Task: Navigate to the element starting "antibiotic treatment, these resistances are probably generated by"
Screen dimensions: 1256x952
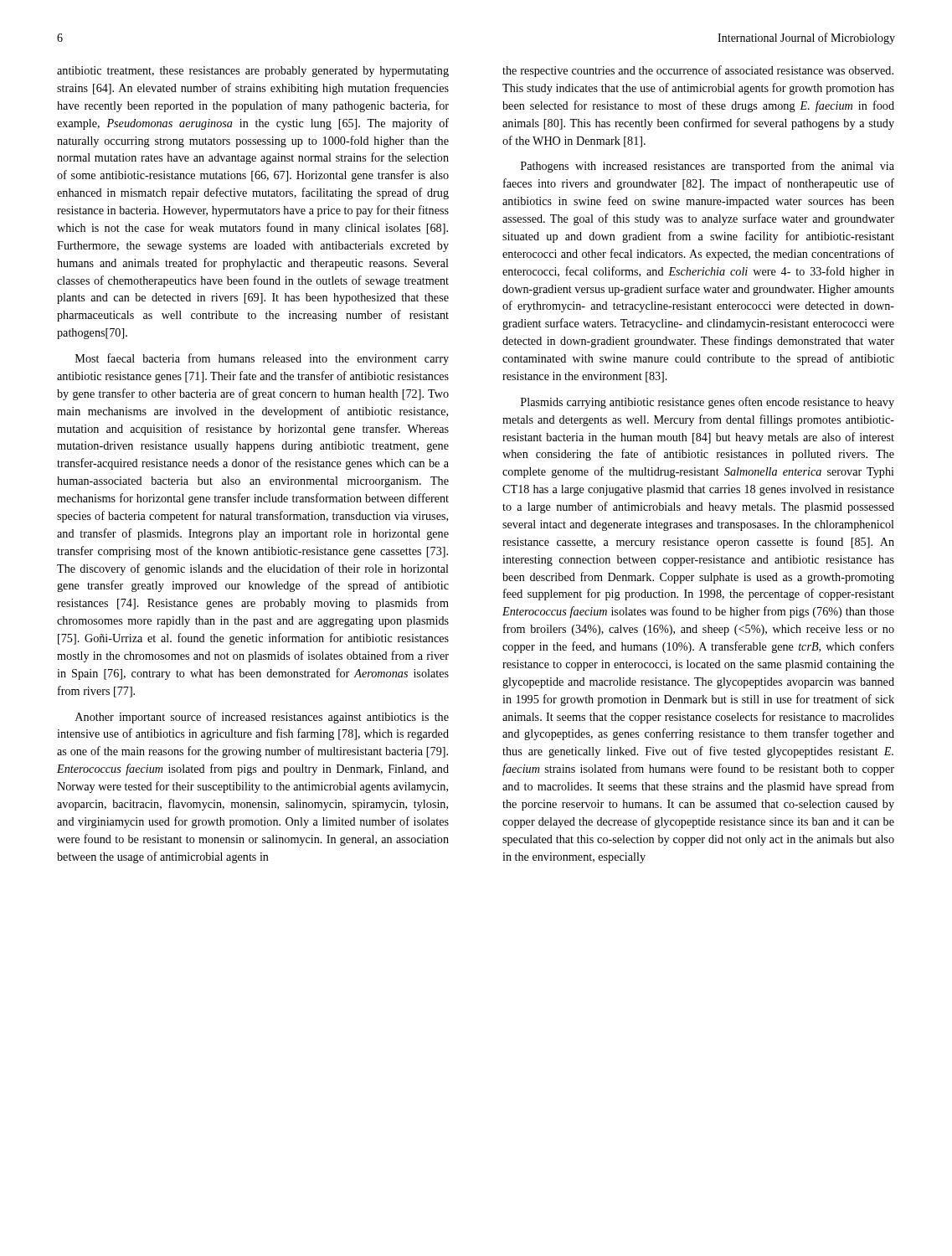Action: coord(253,202)
